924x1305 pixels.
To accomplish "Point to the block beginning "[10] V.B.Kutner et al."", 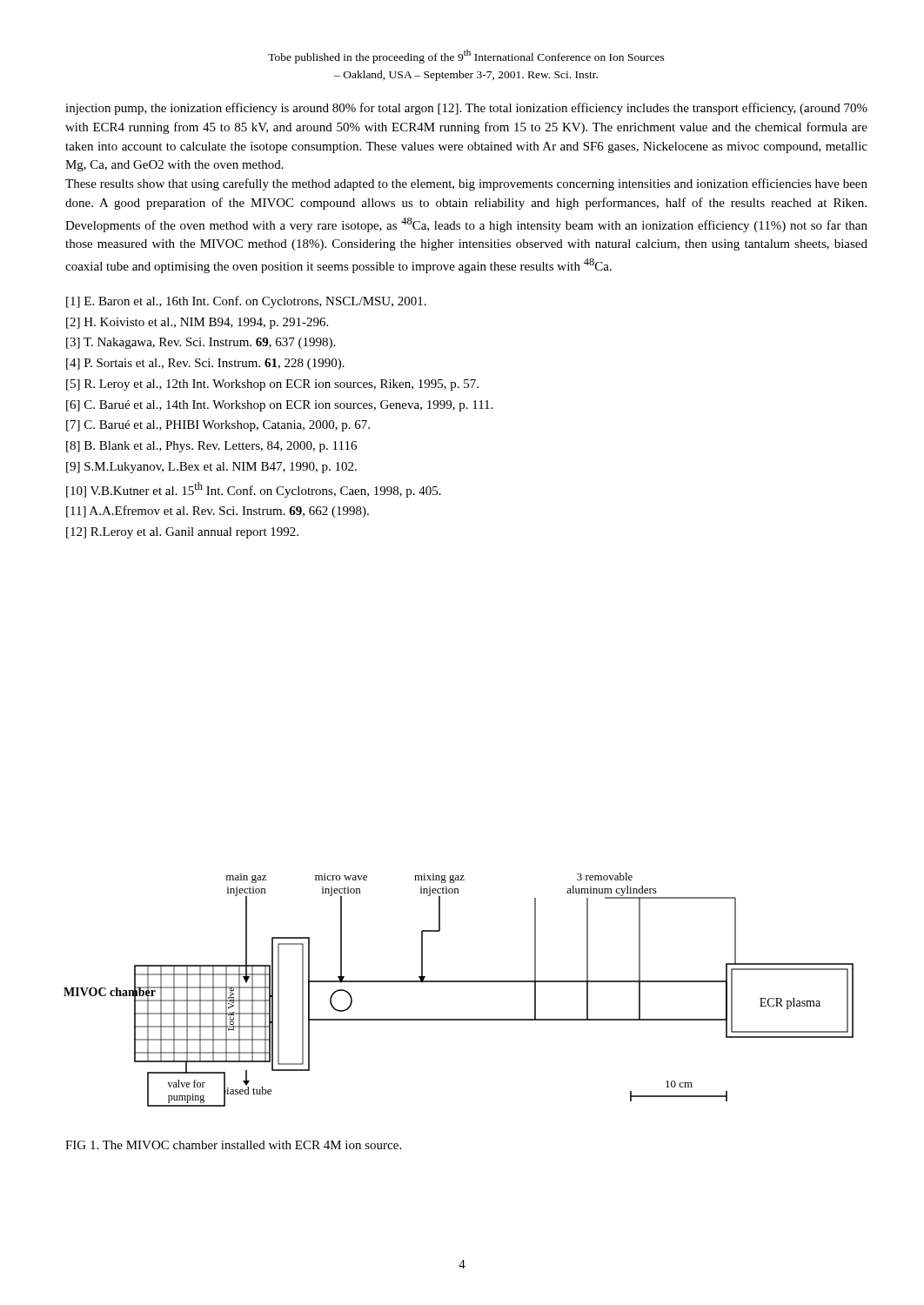I will pos(253,489).
